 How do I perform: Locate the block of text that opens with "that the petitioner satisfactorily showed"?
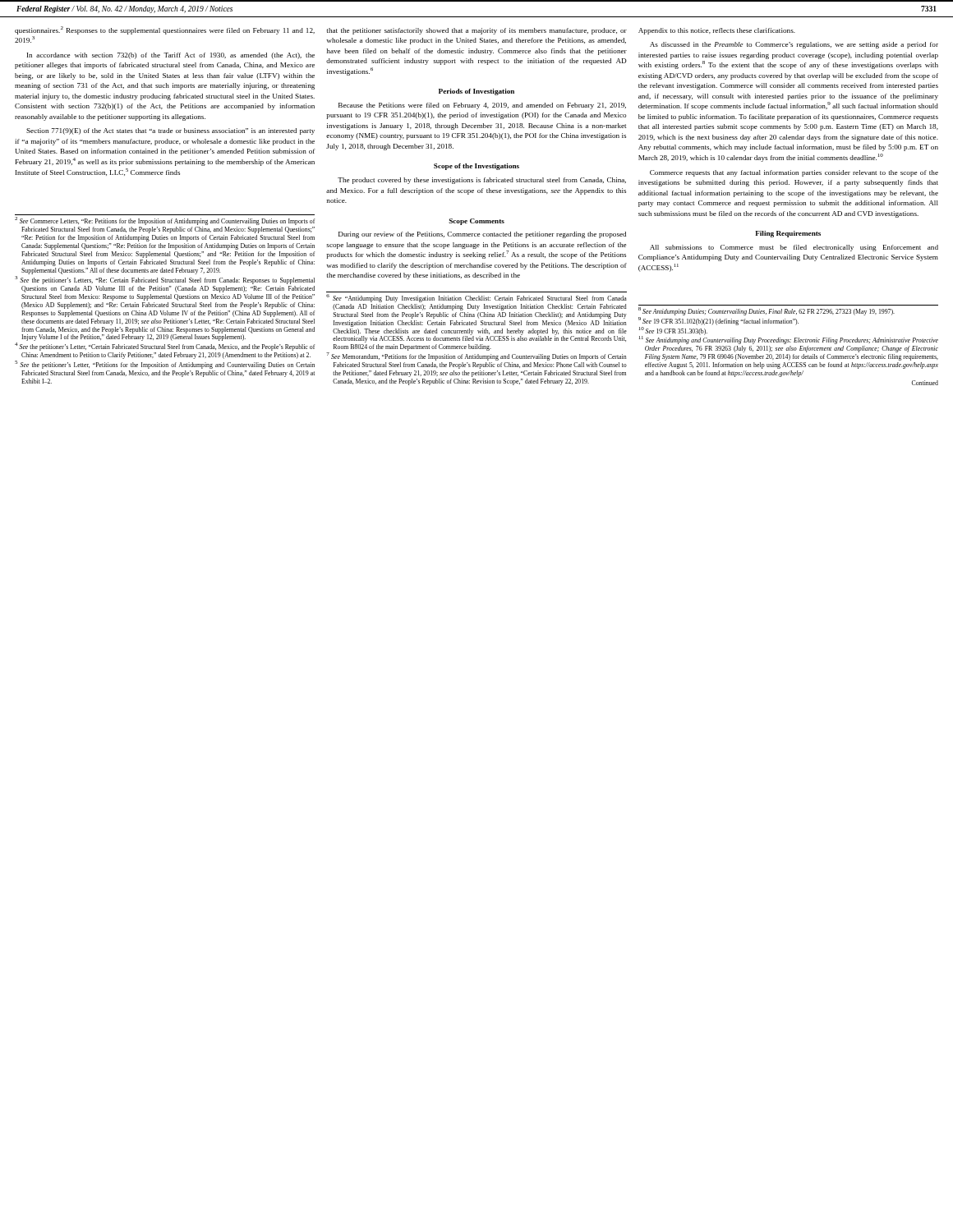point(476,51)
